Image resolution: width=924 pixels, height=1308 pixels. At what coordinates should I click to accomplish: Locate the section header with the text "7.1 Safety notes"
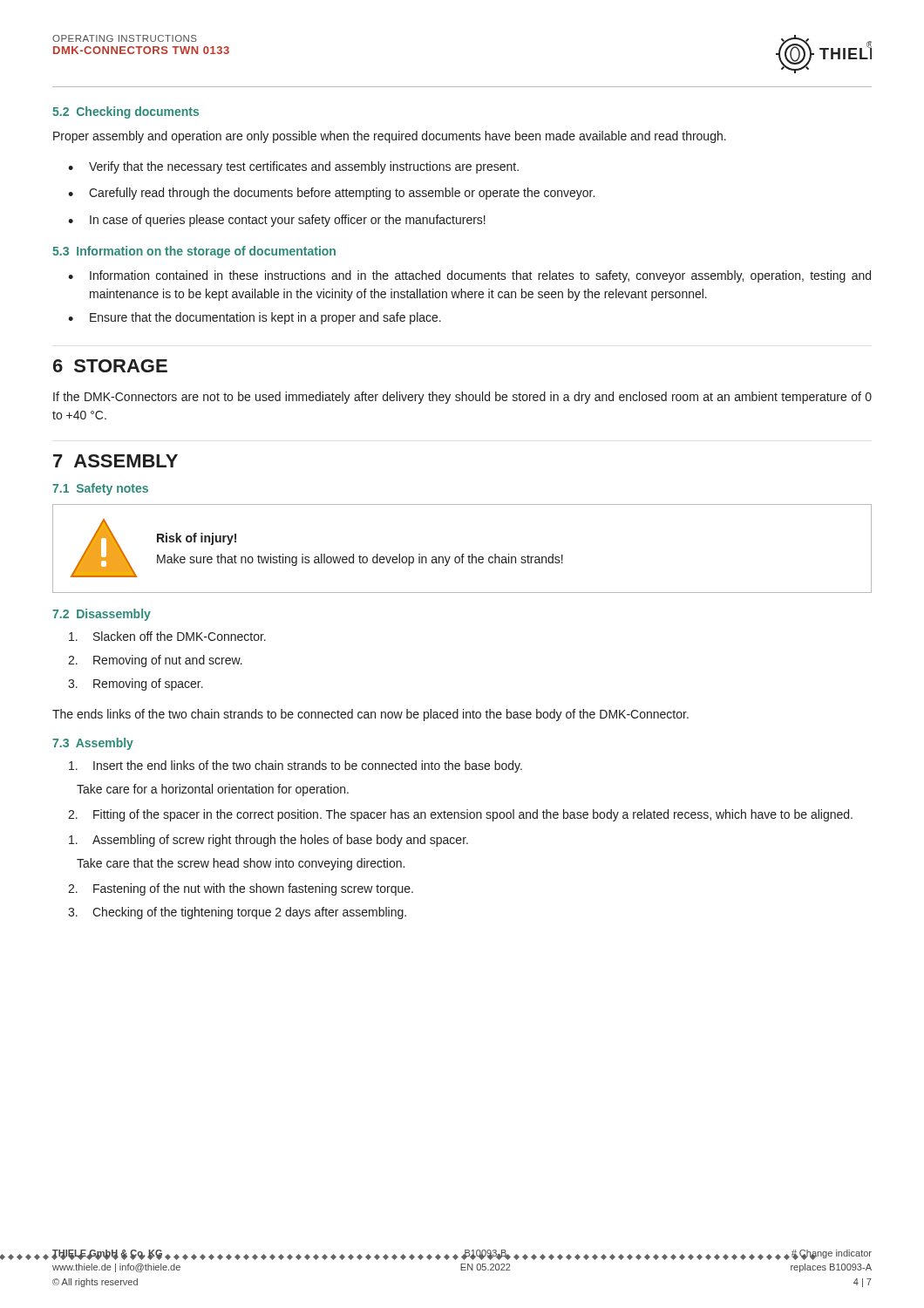(100, 488)
